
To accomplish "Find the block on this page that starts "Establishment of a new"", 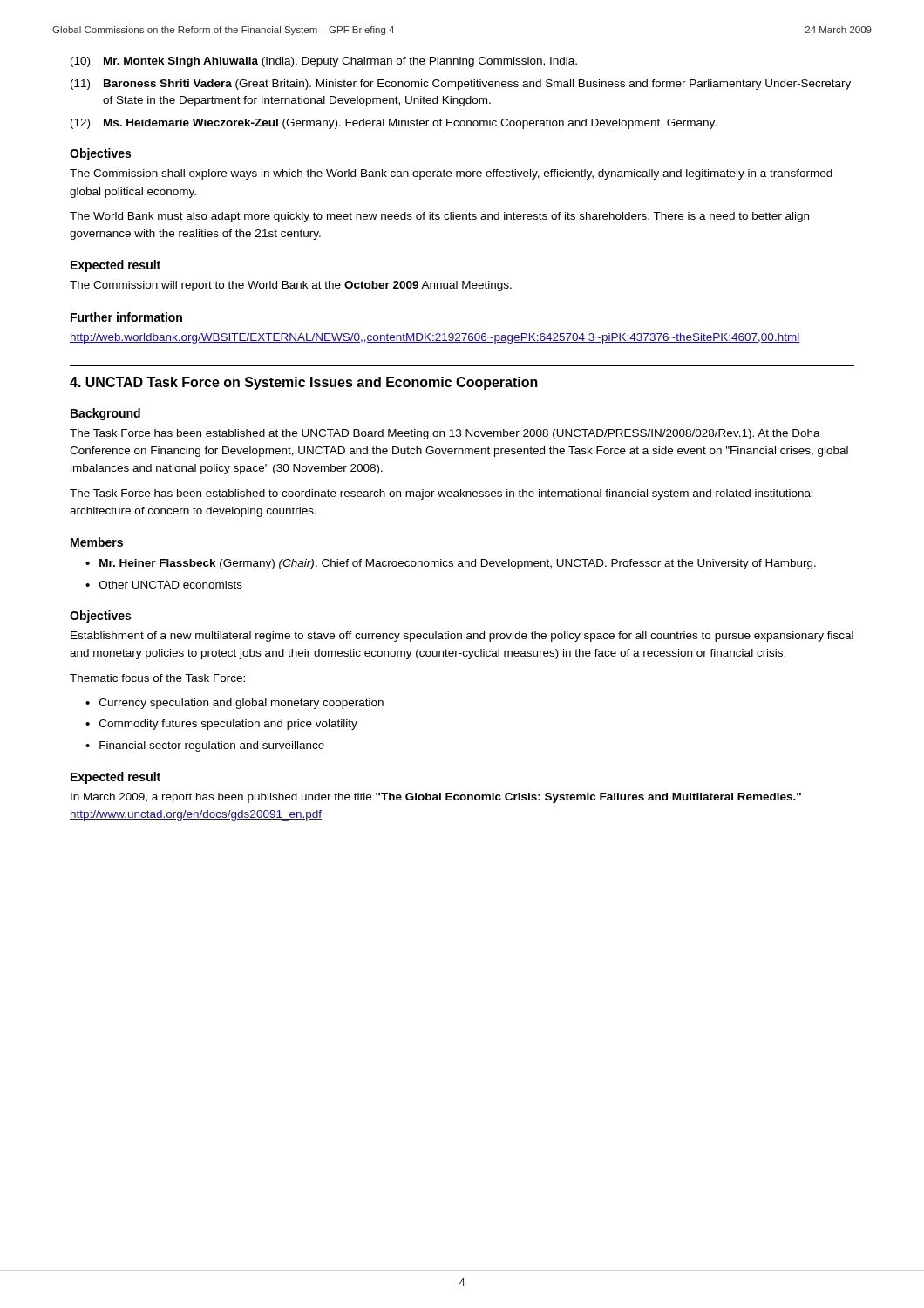I will 462,644.
